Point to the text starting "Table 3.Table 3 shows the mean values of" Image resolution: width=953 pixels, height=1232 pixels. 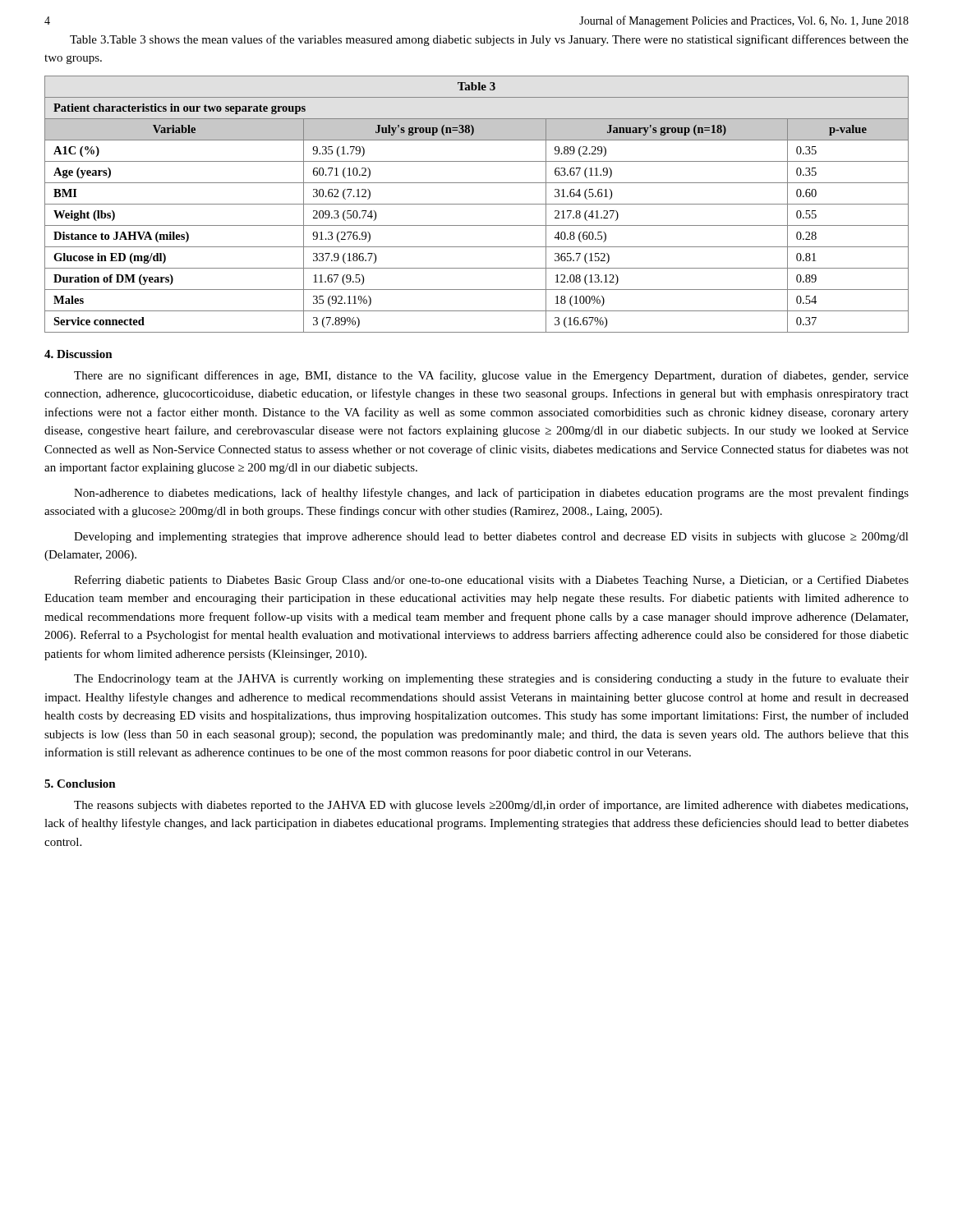[476, 48]
